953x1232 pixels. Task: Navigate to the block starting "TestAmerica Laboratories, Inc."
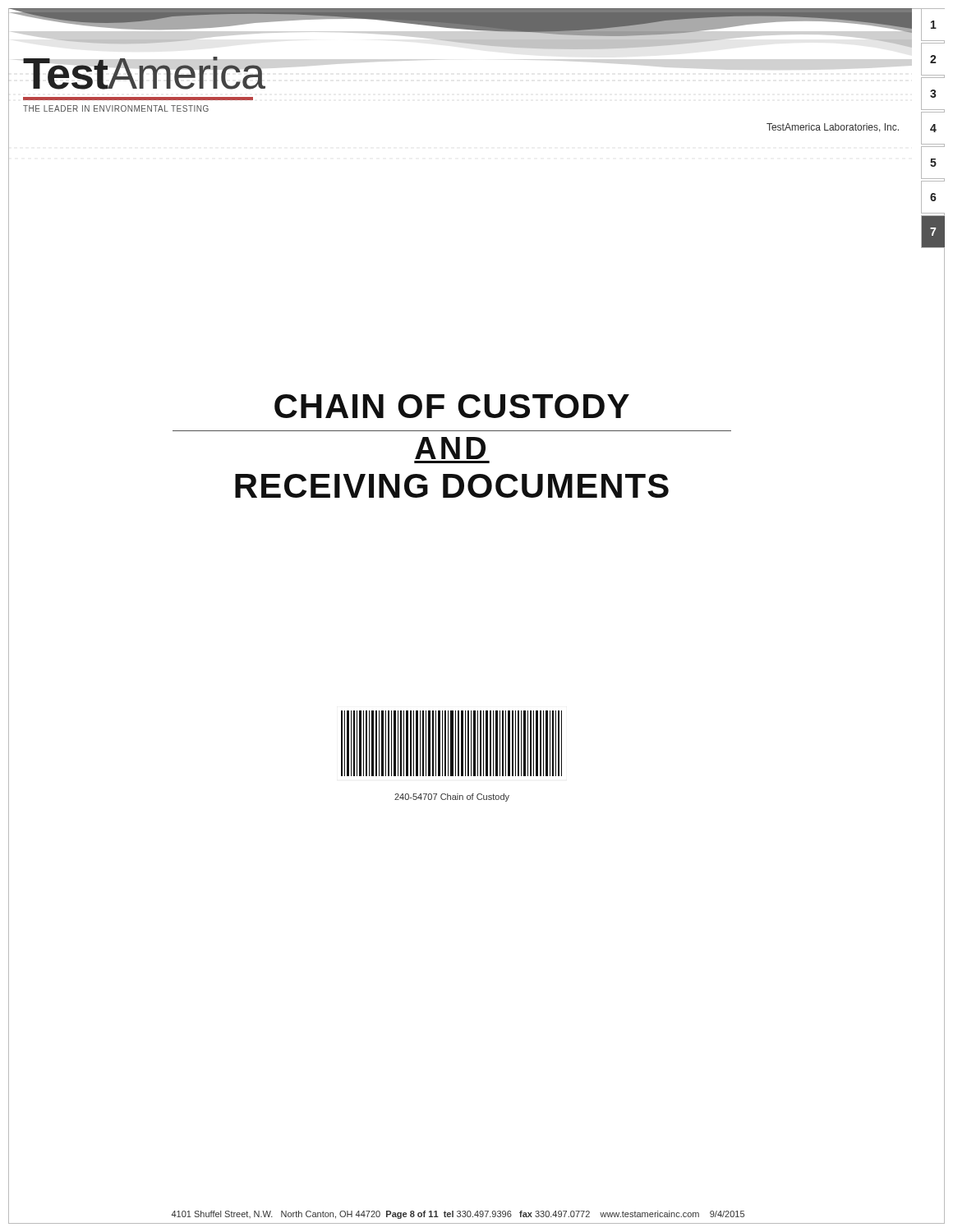click(x=833, y=127)
